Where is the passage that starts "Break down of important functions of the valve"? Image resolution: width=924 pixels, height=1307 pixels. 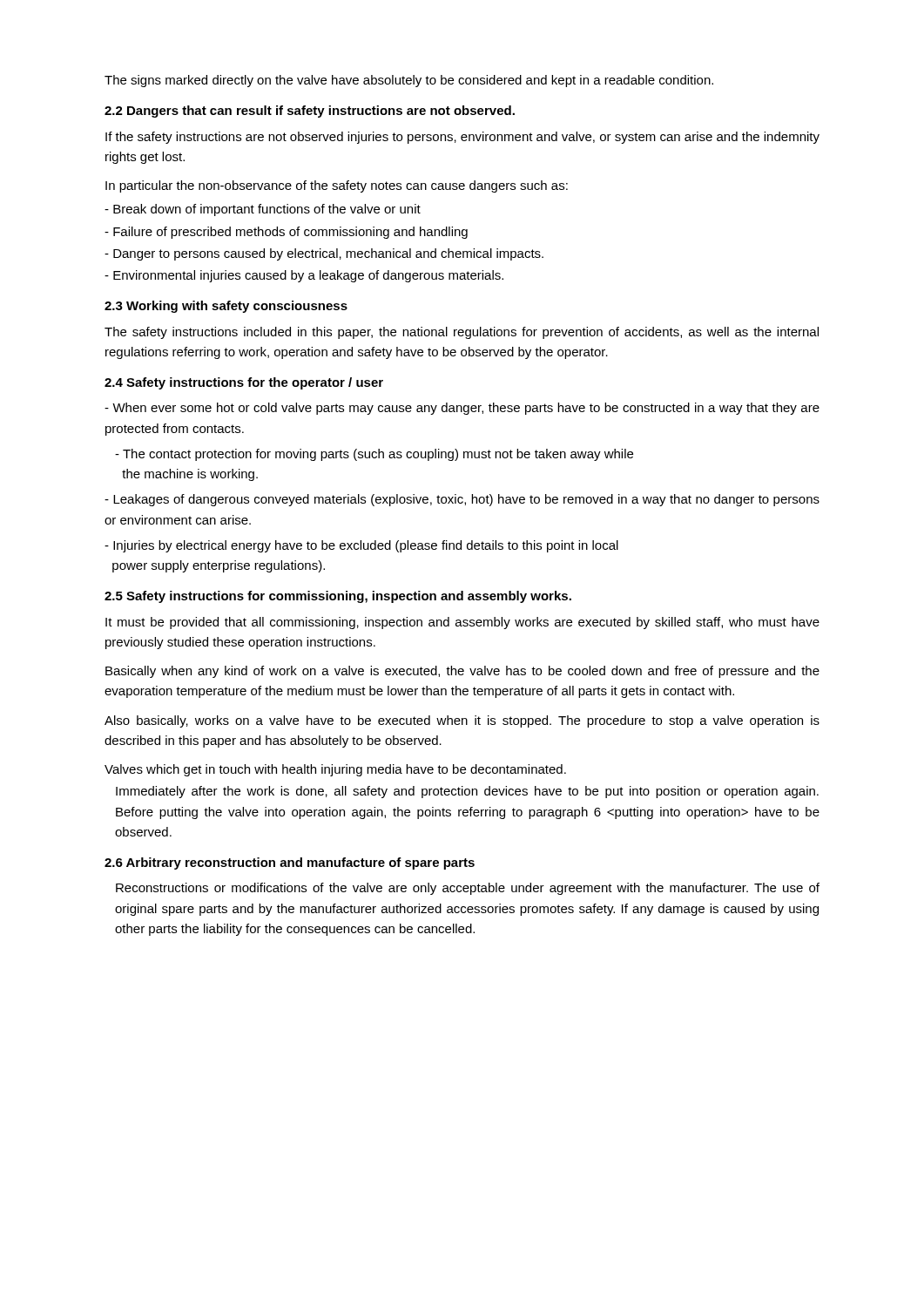click(262, 209)
